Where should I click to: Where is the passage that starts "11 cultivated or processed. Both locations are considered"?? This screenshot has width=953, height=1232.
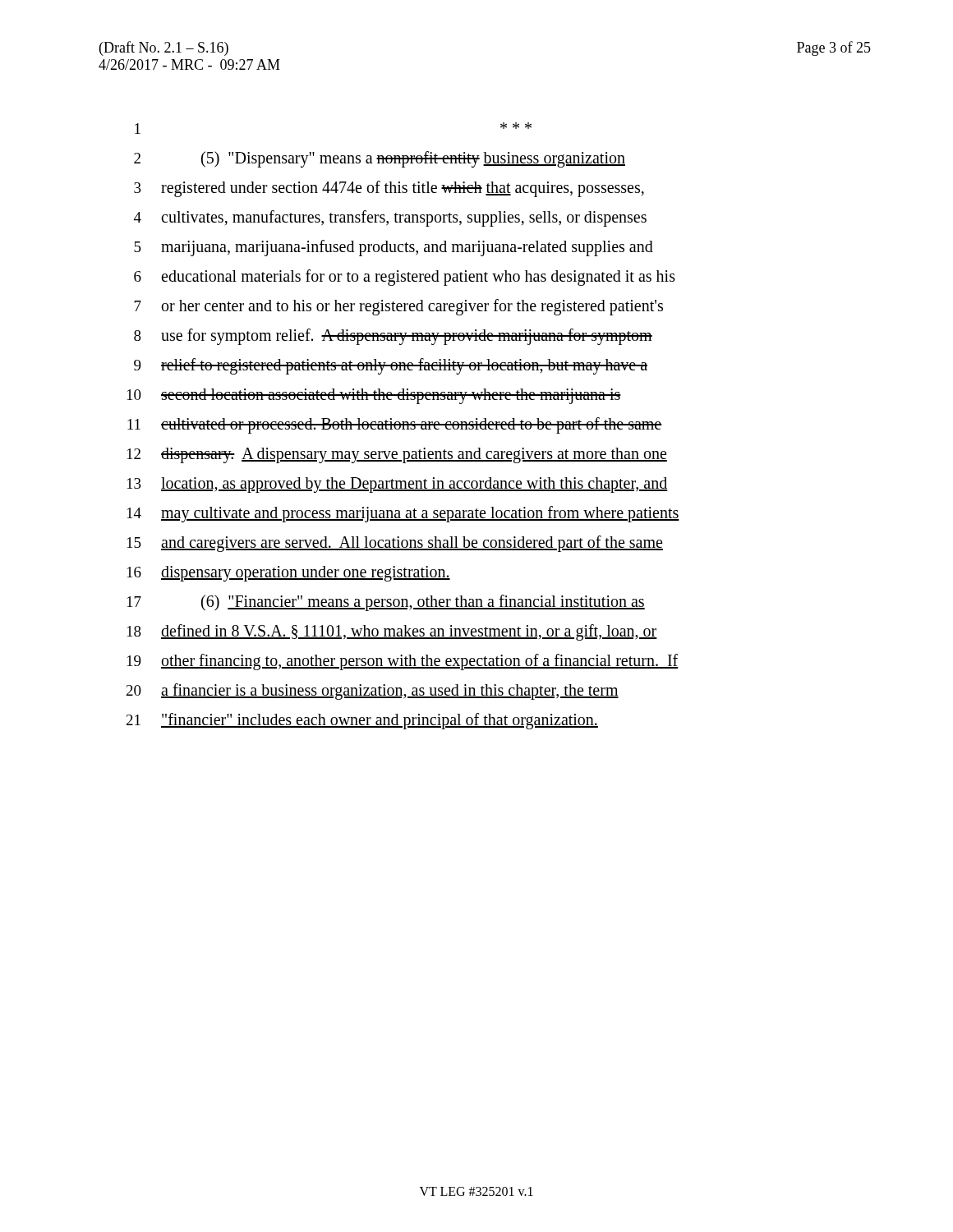pos(485,424)
